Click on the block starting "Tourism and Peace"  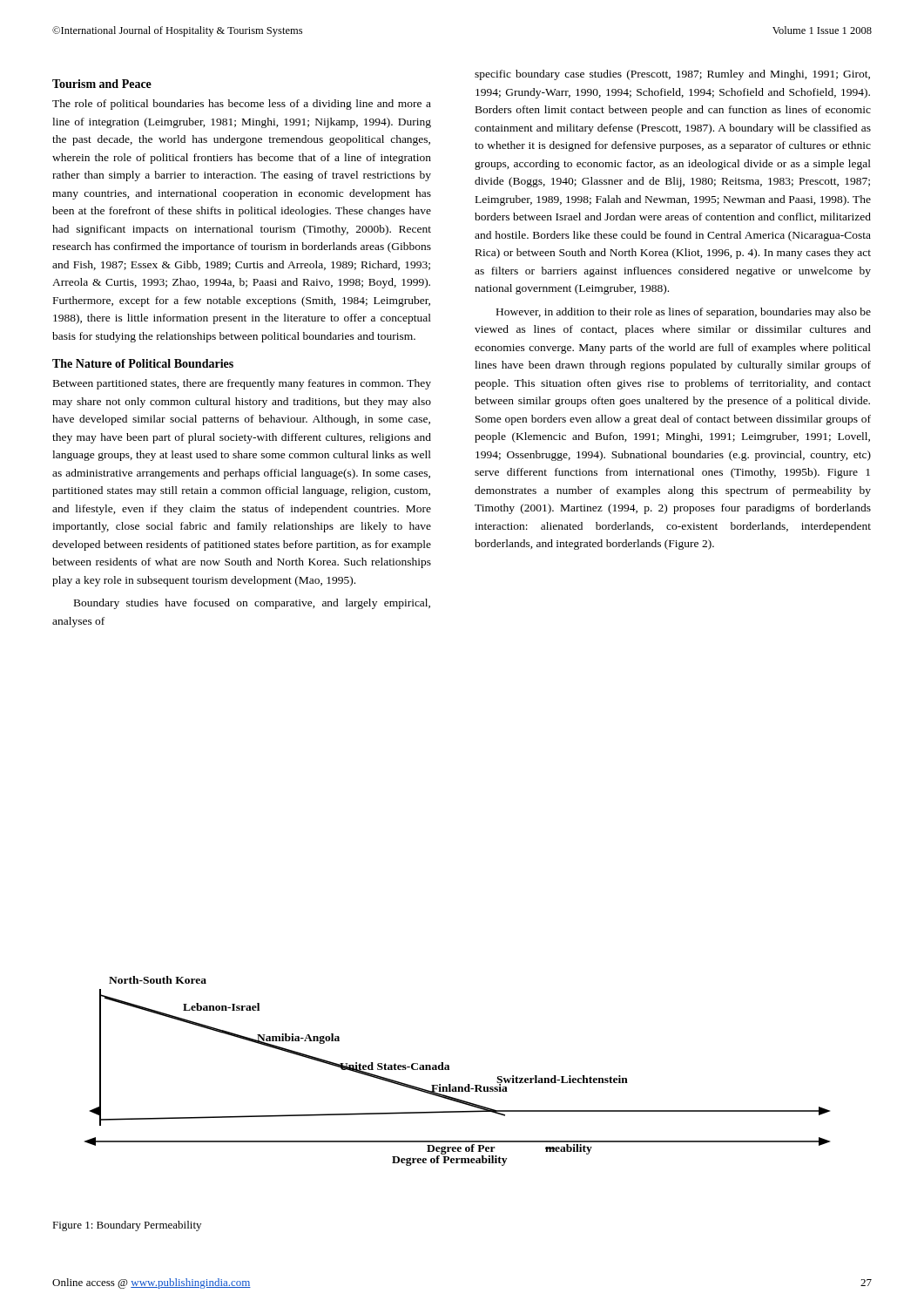(102, 84)
